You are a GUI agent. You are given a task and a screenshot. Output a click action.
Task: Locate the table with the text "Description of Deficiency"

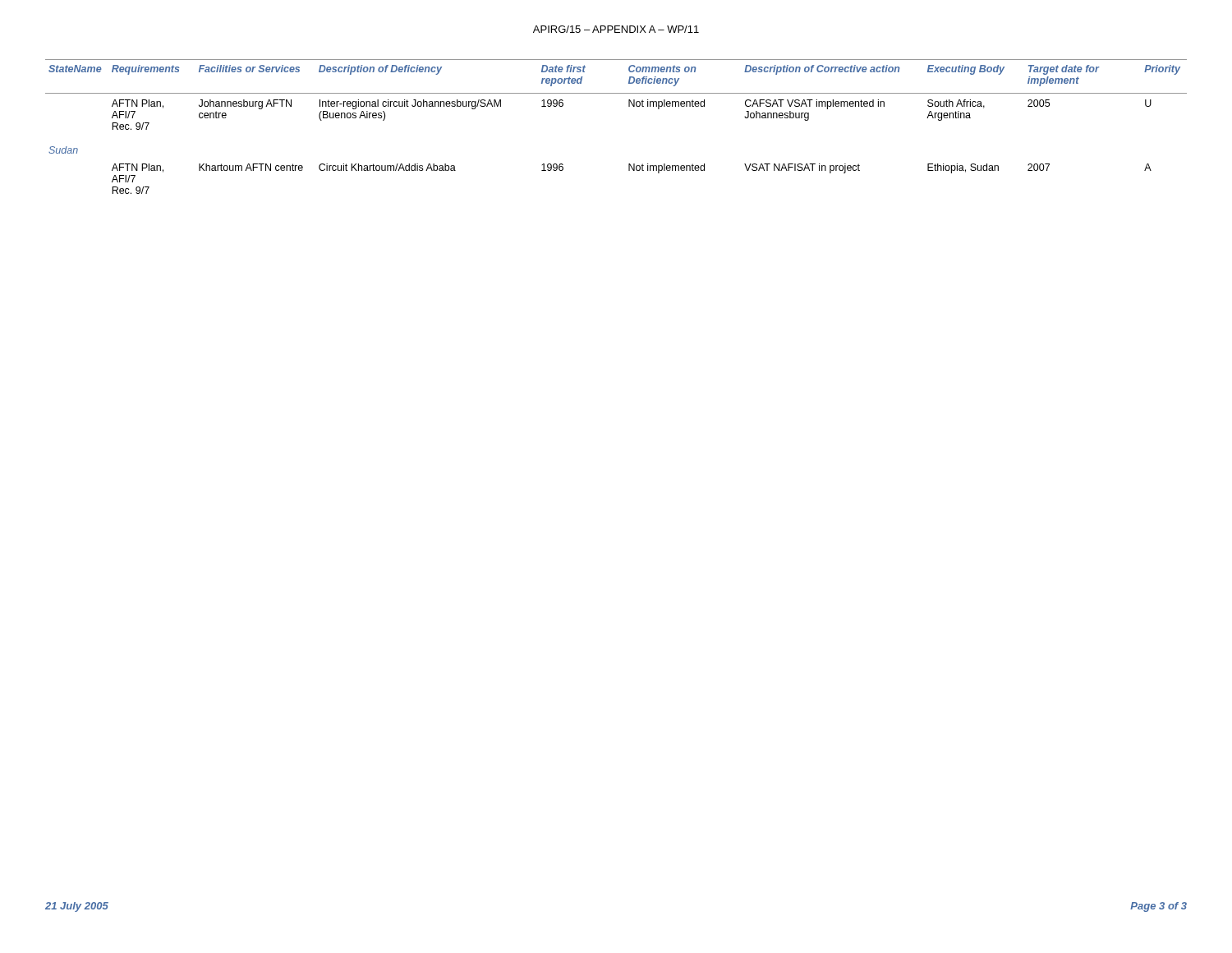[616, 130]
